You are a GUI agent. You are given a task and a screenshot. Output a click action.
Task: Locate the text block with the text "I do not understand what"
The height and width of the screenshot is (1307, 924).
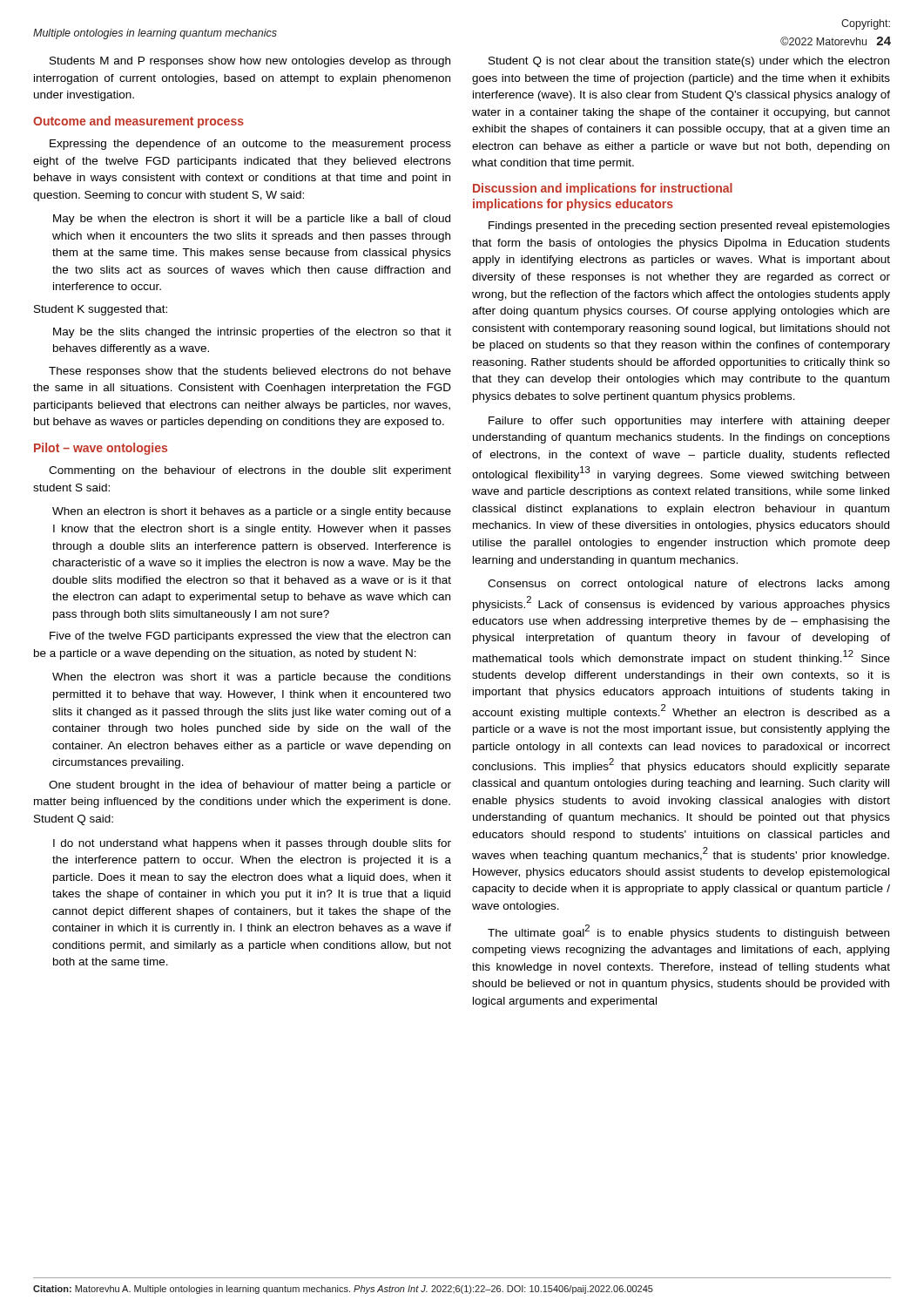252,903
